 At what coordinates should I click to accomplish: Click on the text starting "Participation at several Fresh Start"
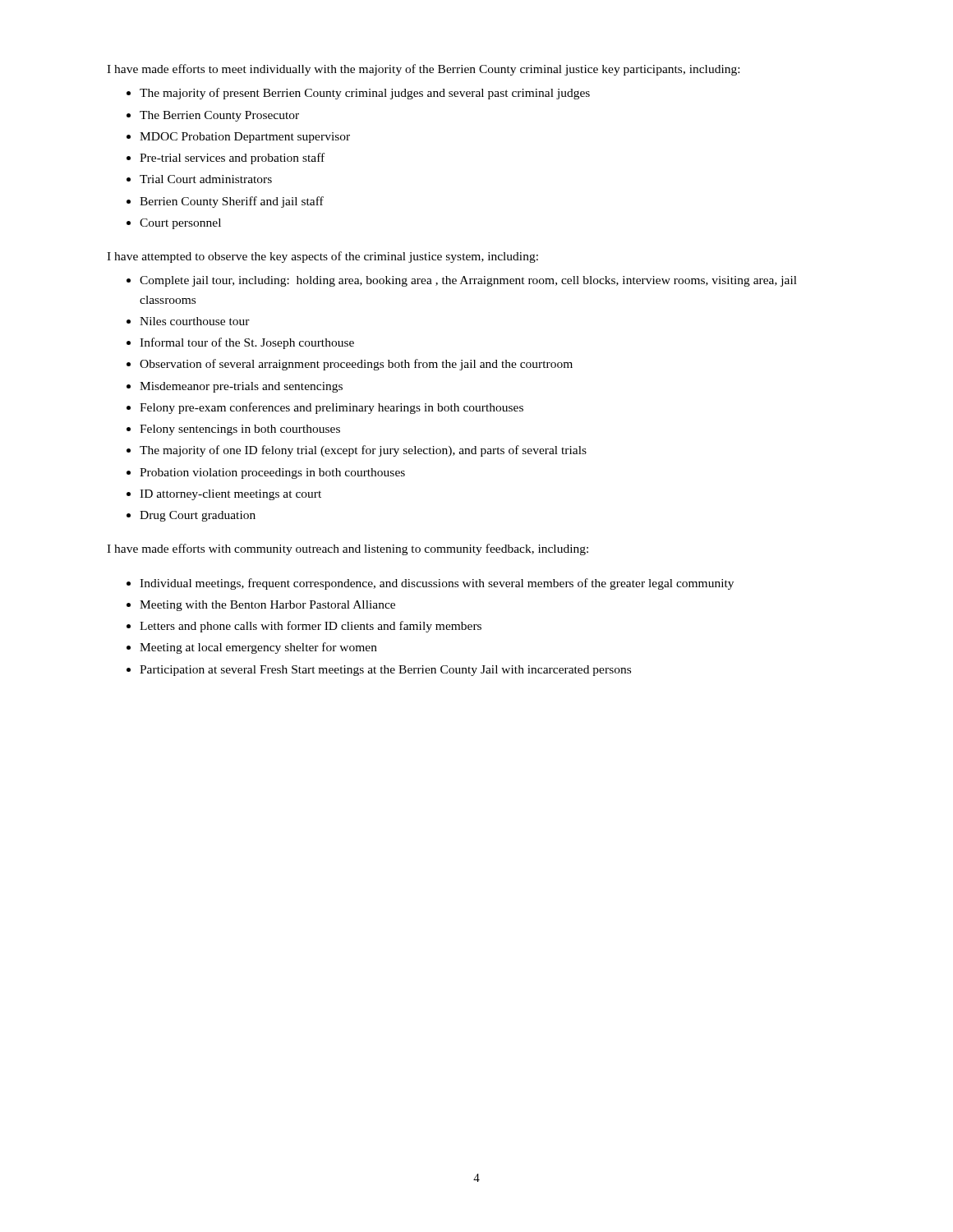386,669
